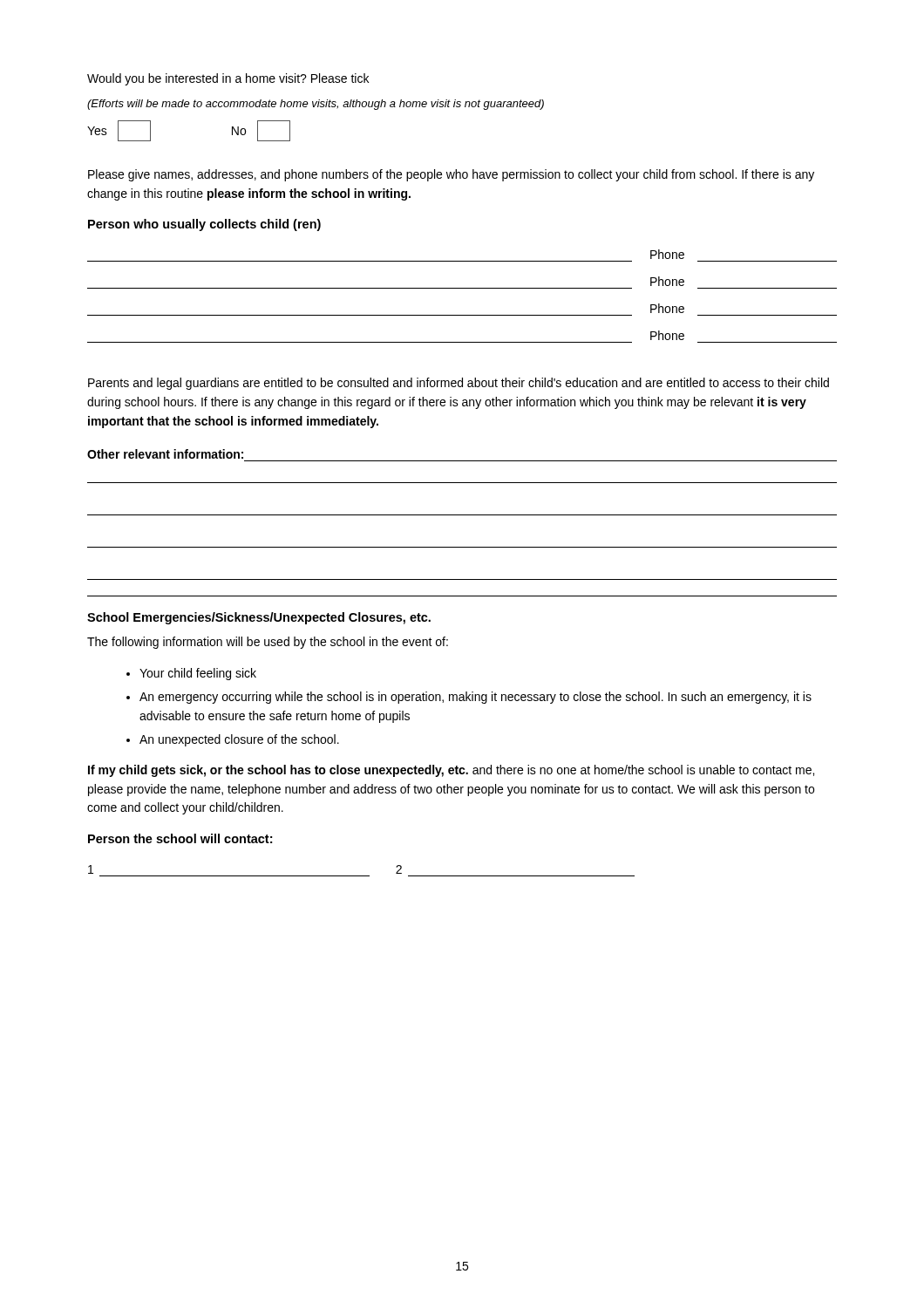Where does it say "School Emergencies/Sickness/Unexpected Closures, etc."?
Screen dimensions: 1308x924
tap(259, 618)
